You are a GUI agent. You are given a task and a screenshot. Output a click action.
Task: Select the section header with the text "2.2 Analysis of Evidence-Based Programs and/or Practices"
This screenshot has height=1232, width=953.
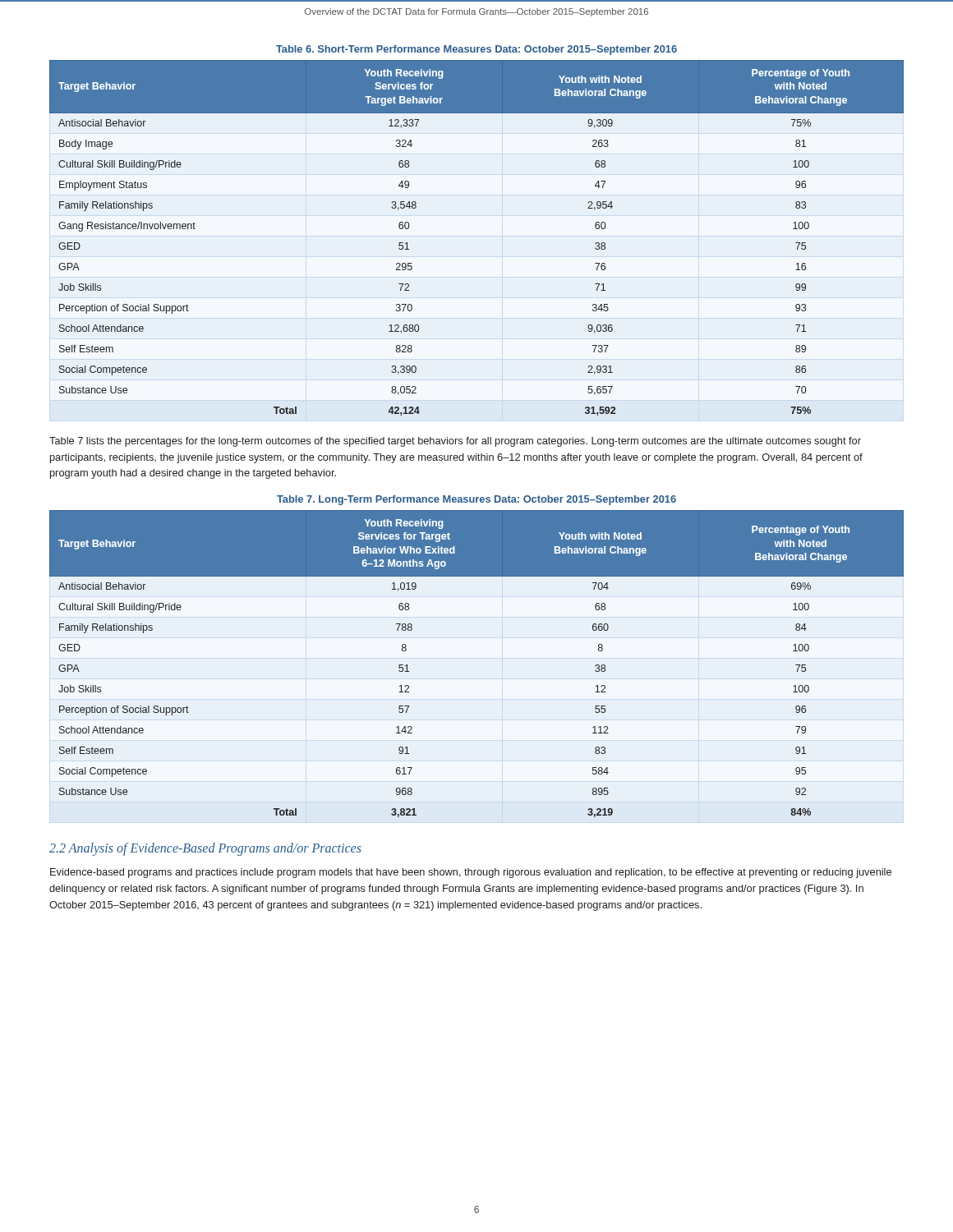click(x=205, y=848)
